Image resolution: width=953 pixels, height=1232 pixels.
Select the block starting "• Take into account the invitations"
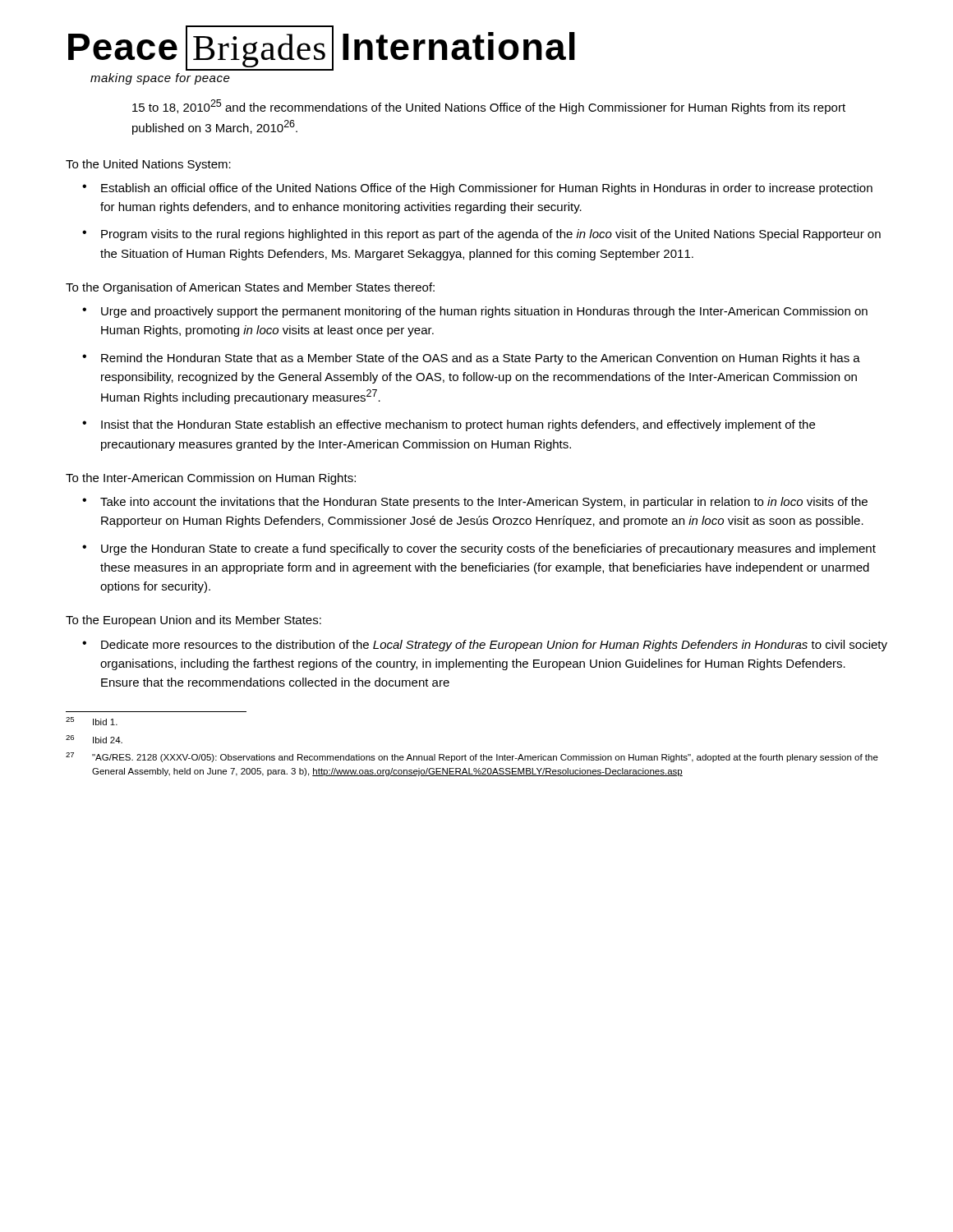tap(485, 511)
